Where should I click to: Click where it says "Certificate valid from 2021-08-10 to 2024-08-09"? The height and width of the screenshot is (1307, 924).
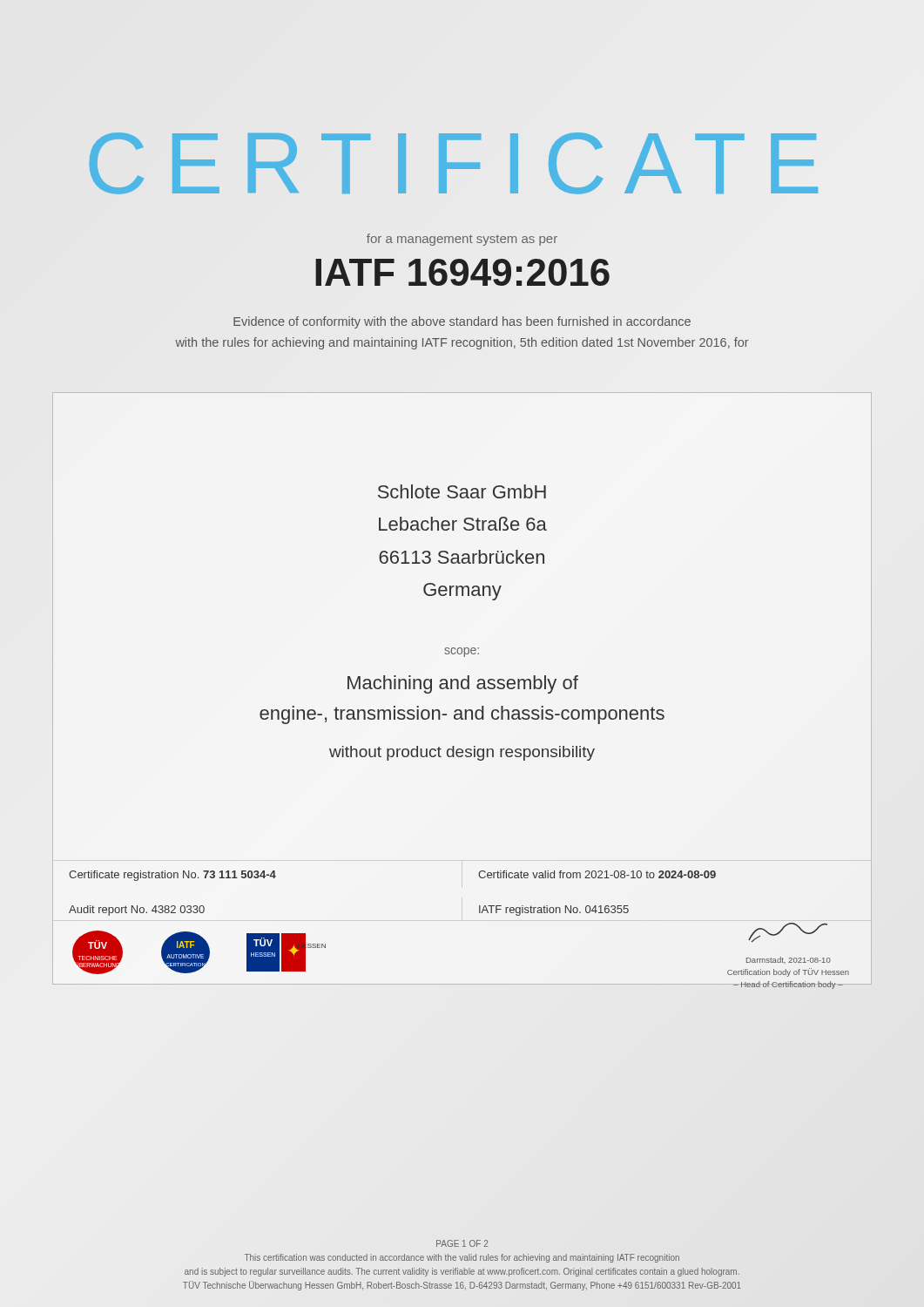[x=597, y=874]
